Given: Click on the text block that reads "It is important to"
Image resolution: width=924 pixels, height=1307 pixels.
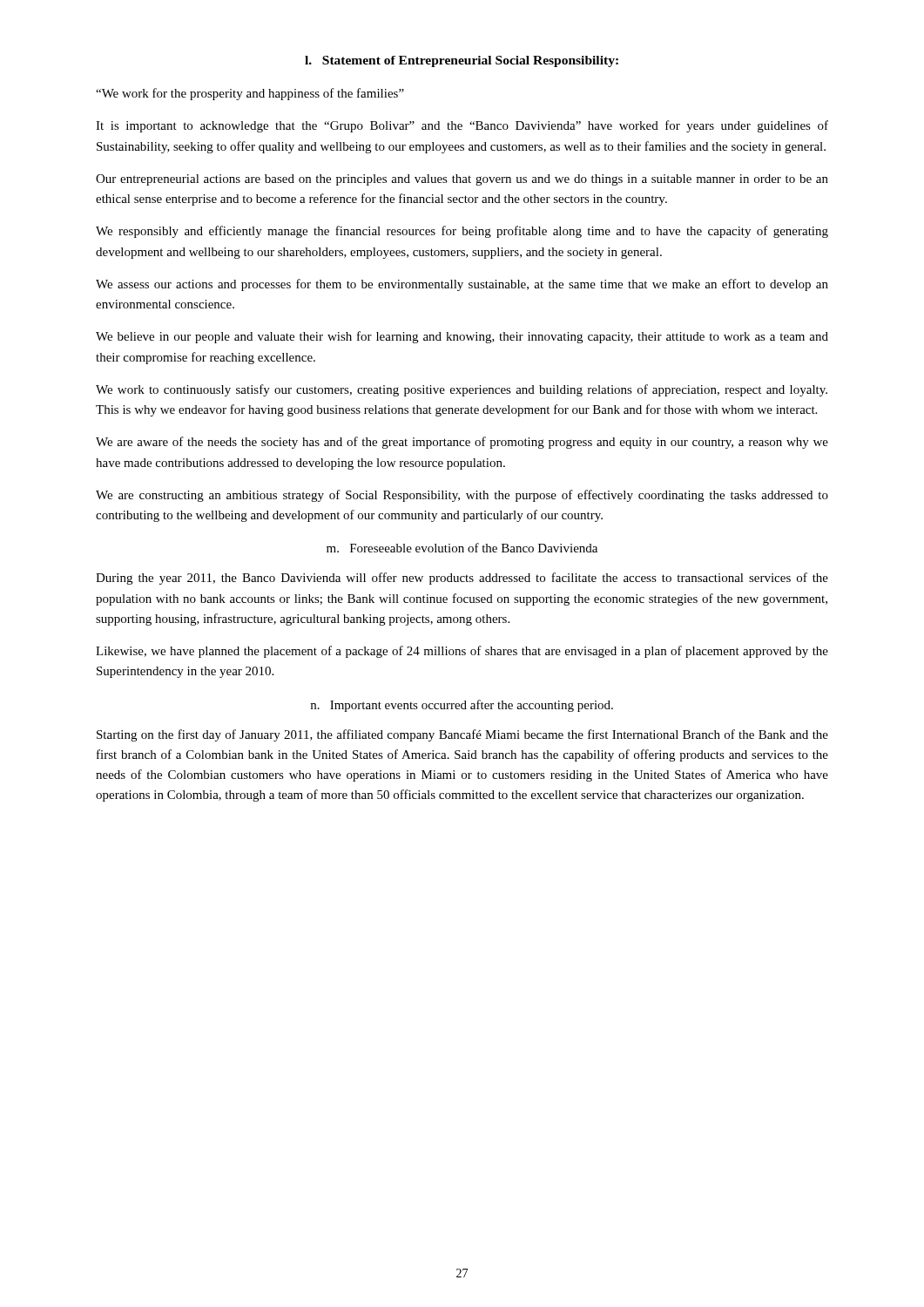Looking at the screenshot, I should coord(462,136).
